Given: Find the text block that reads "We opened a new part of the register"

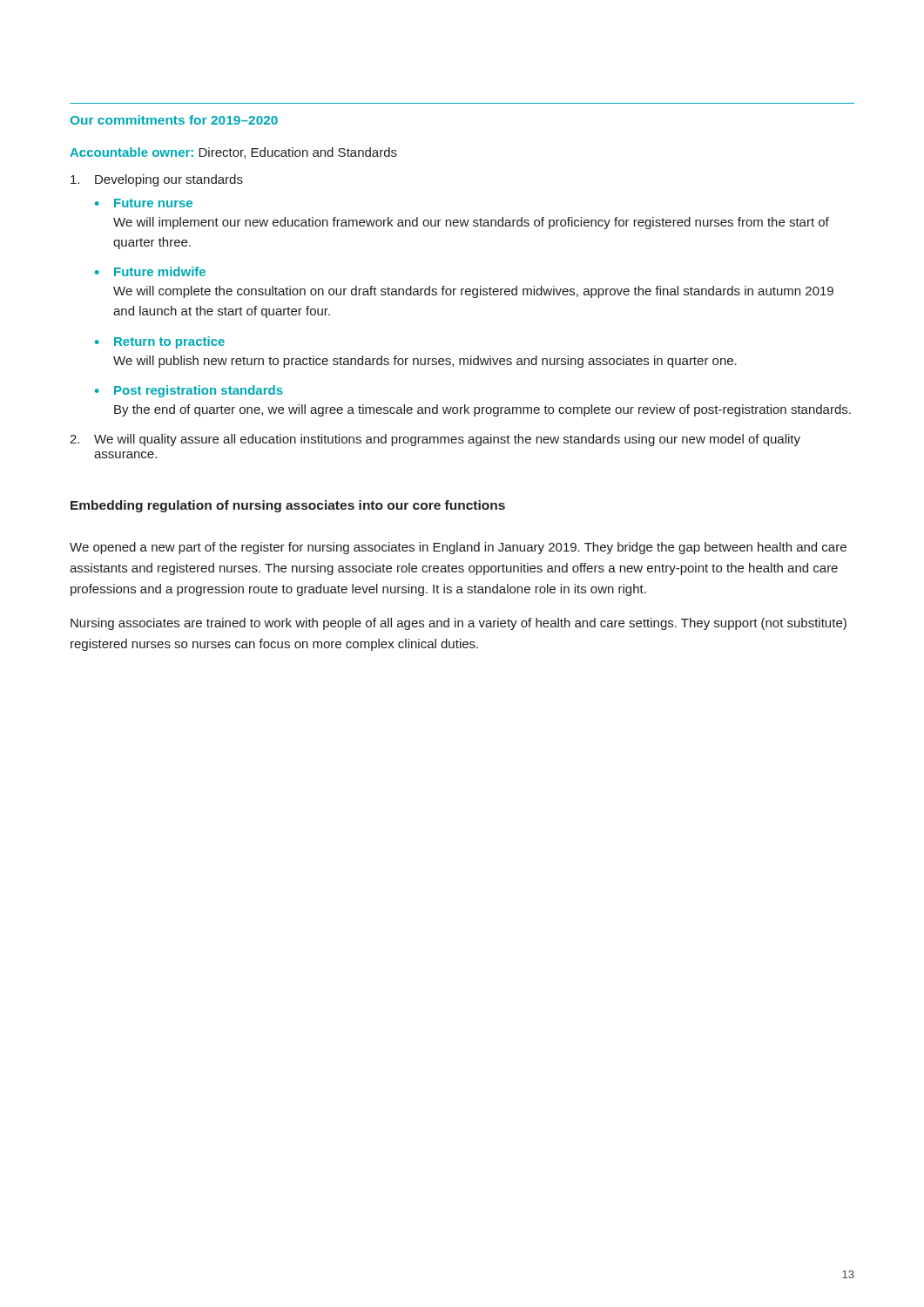Looking at the screenshot, I should point(462,568).
